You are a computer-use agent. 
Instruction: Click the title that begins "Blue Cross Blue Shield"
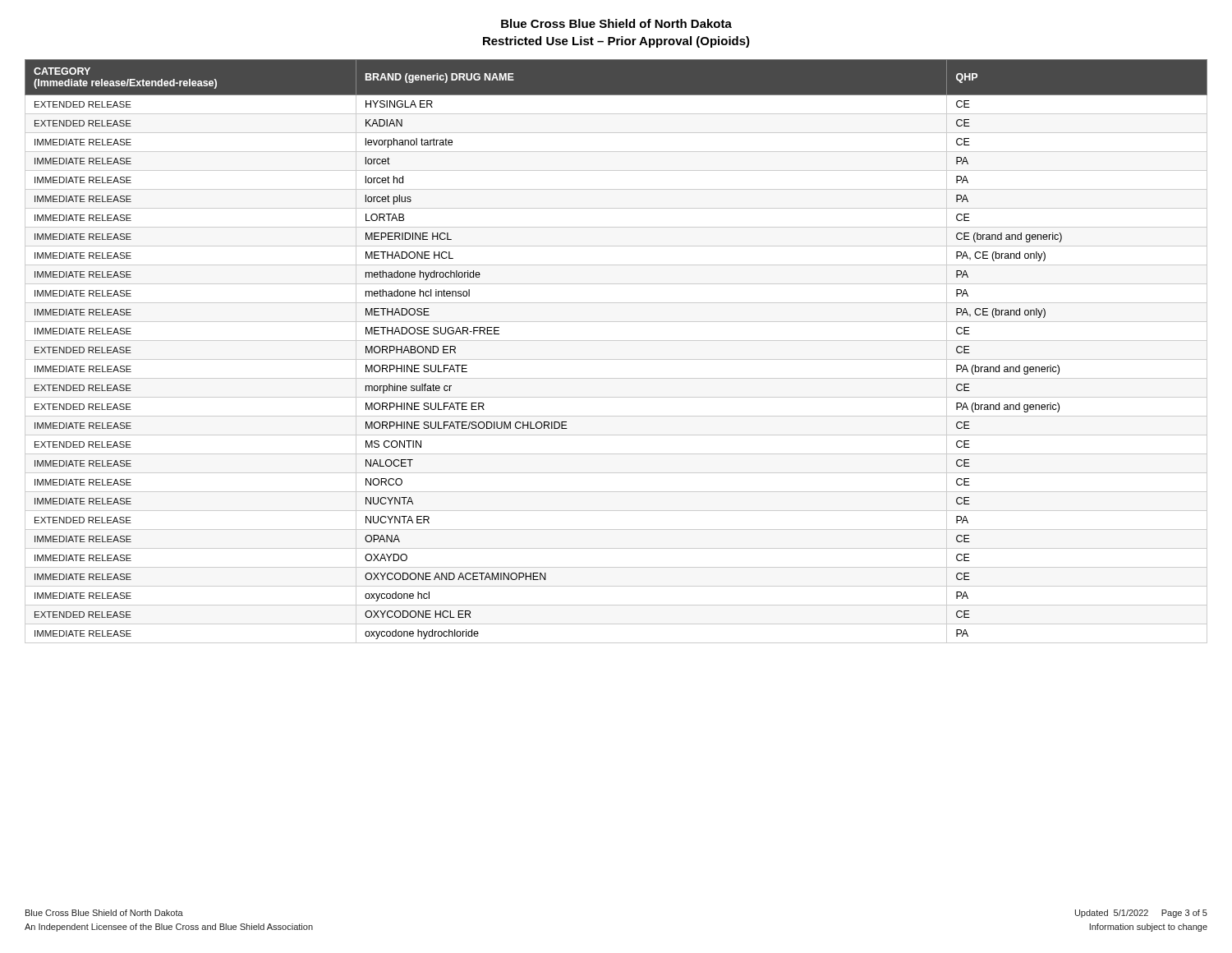pyautogui.click(x=616, y=32)
